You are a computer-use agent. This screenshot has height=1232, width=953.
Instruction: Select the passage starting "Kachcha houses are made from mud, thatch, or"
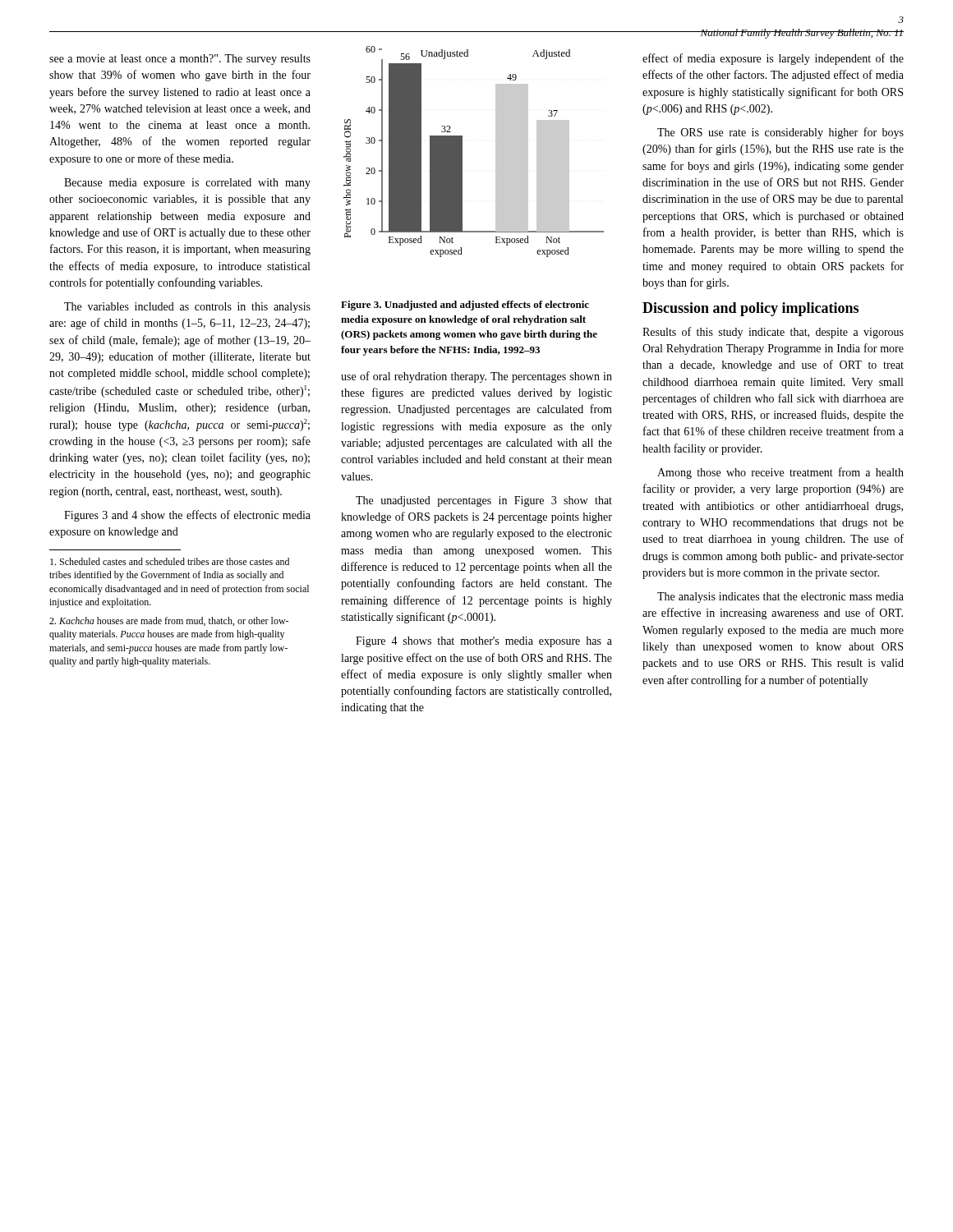pyautogui.click(x=180, y=641)
